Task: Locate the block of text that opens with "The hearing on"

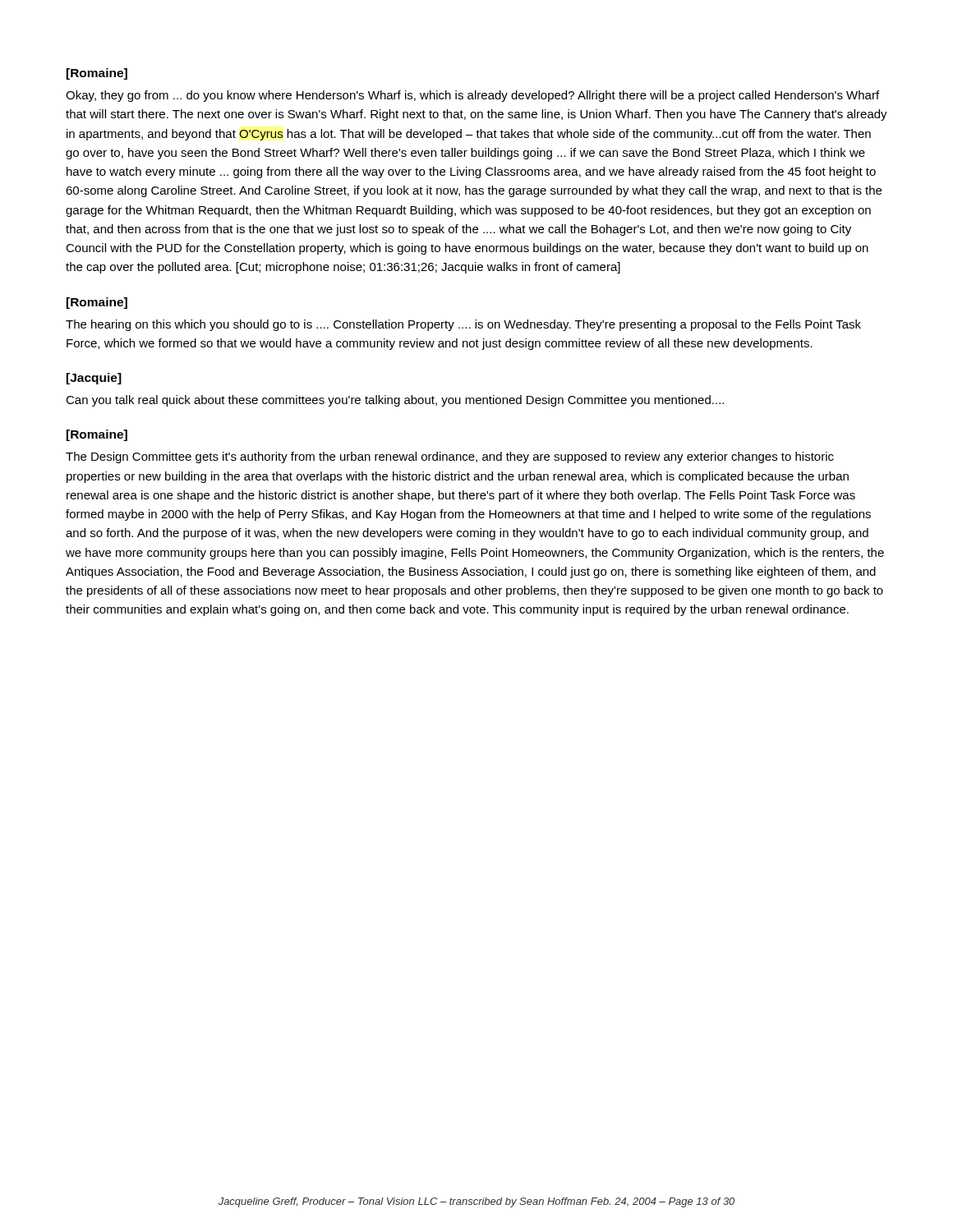Action: [x=463, y=333]
